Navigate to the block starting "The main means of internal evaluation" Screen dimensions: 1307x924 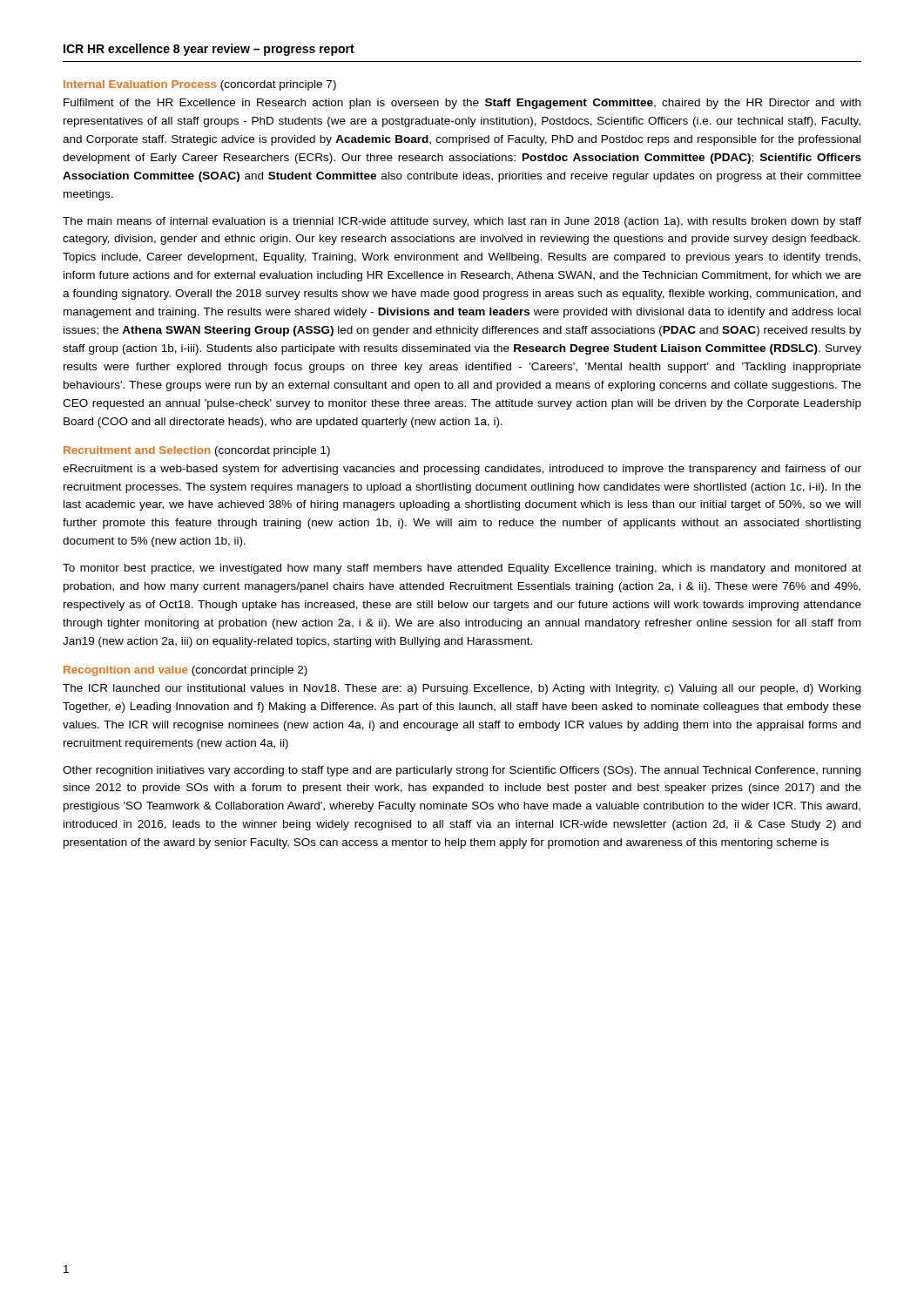coord(462,322)
